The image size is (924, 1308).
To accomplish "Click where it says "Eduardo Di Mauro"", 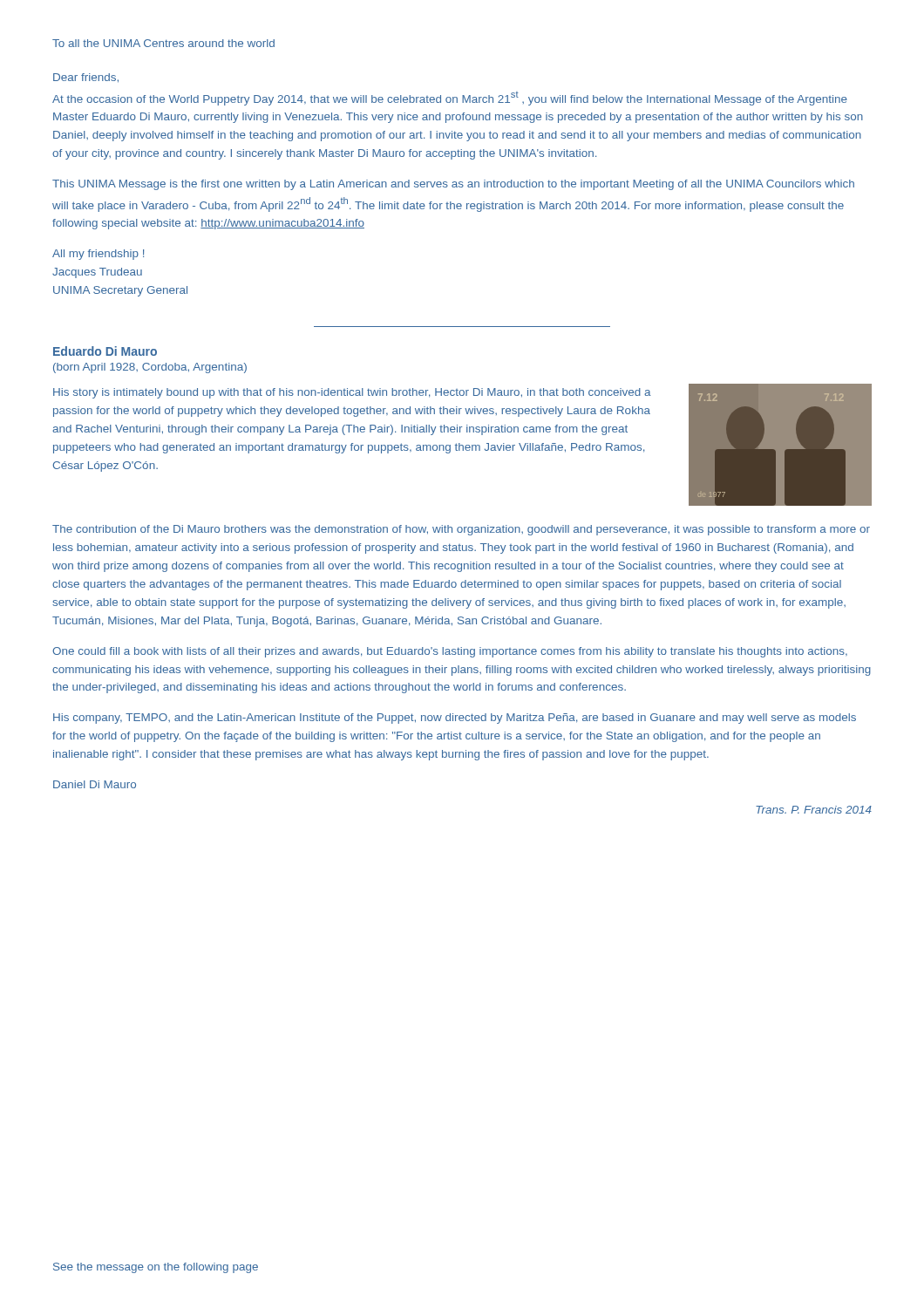I will [x=105, y=351].
